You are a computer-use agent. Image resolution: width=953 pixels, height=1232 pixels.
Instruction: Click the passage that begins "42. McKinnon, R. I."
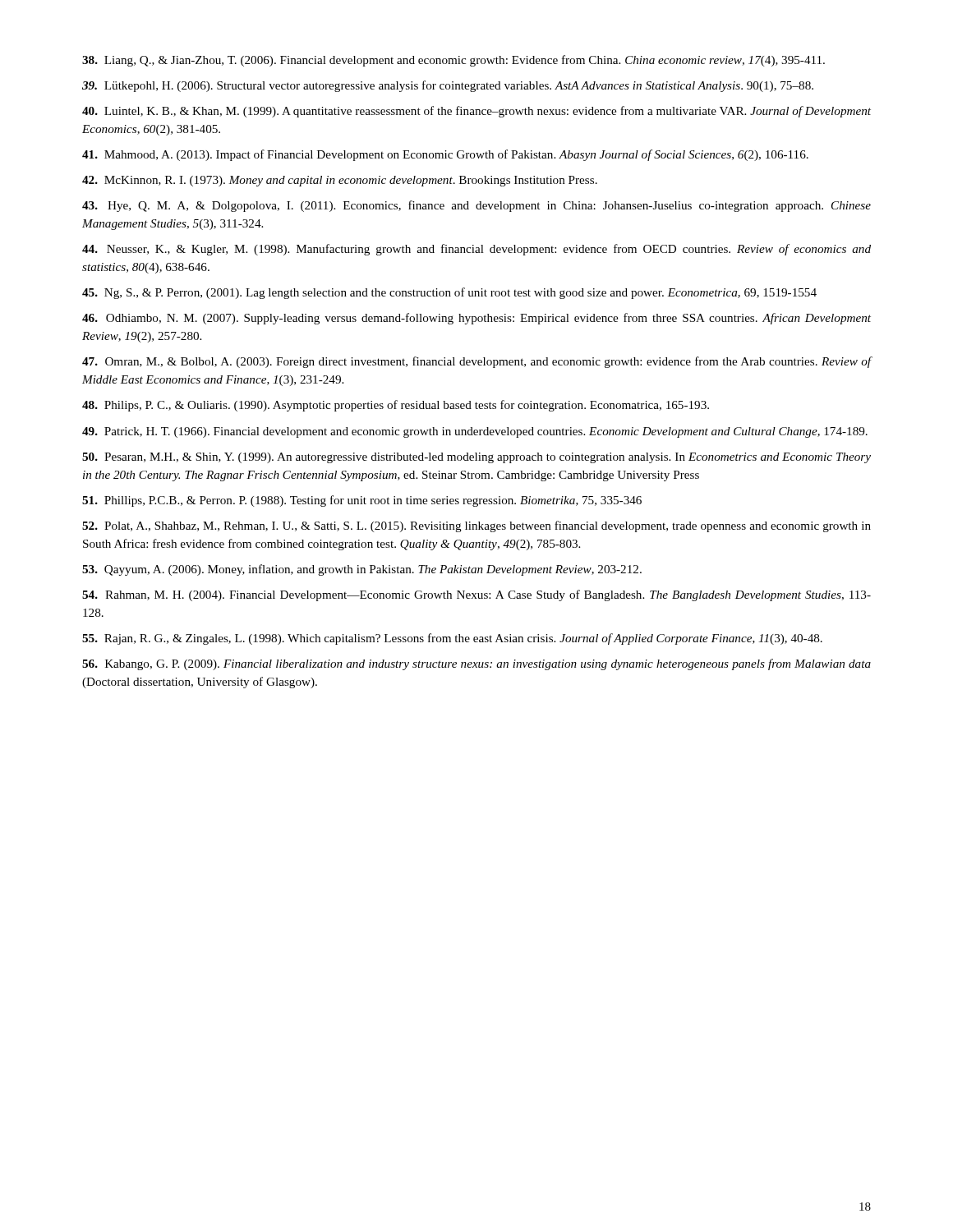click(x=340, y=180)
